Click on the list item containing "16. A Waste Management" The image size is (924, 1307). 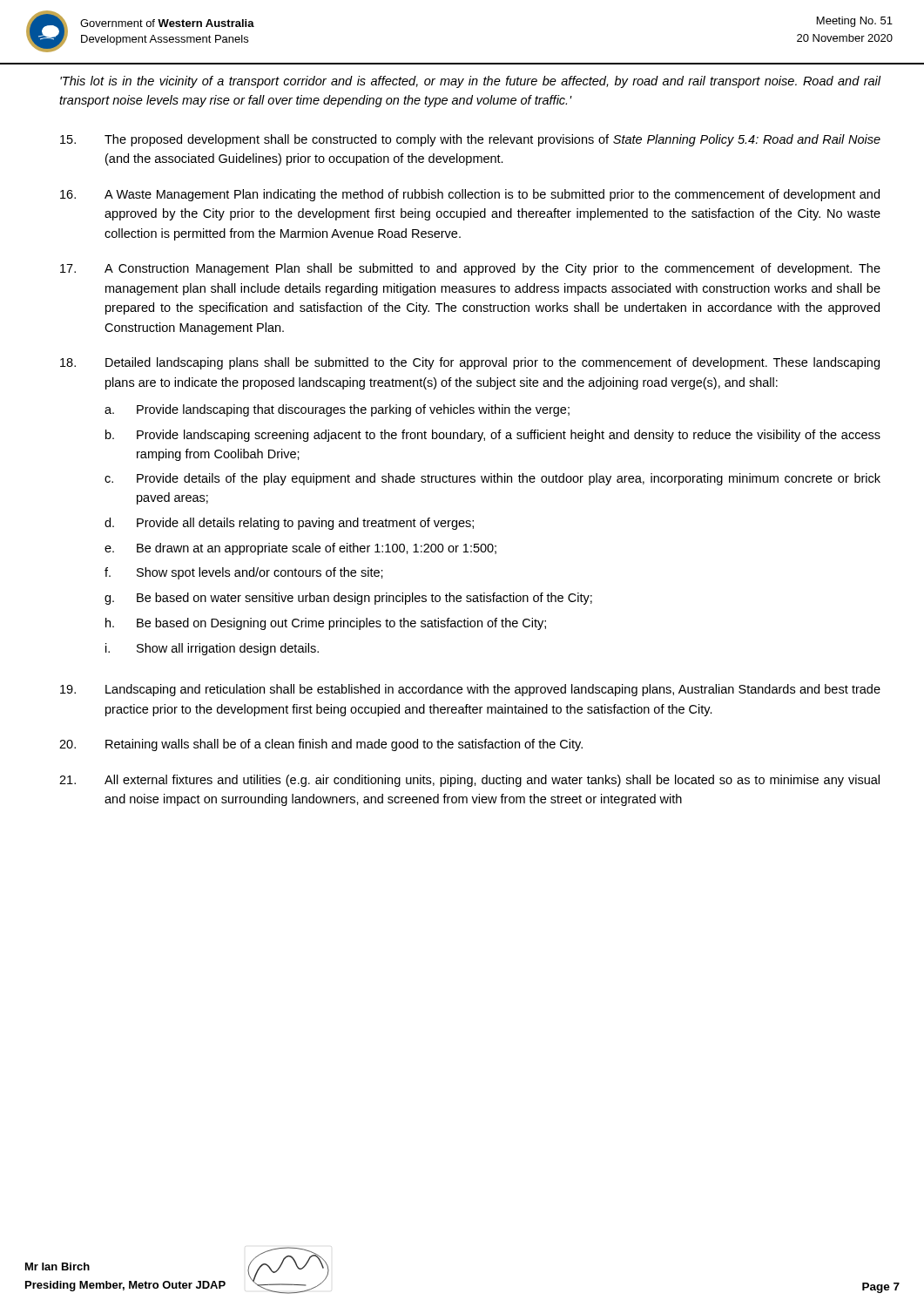click(470, 214)
